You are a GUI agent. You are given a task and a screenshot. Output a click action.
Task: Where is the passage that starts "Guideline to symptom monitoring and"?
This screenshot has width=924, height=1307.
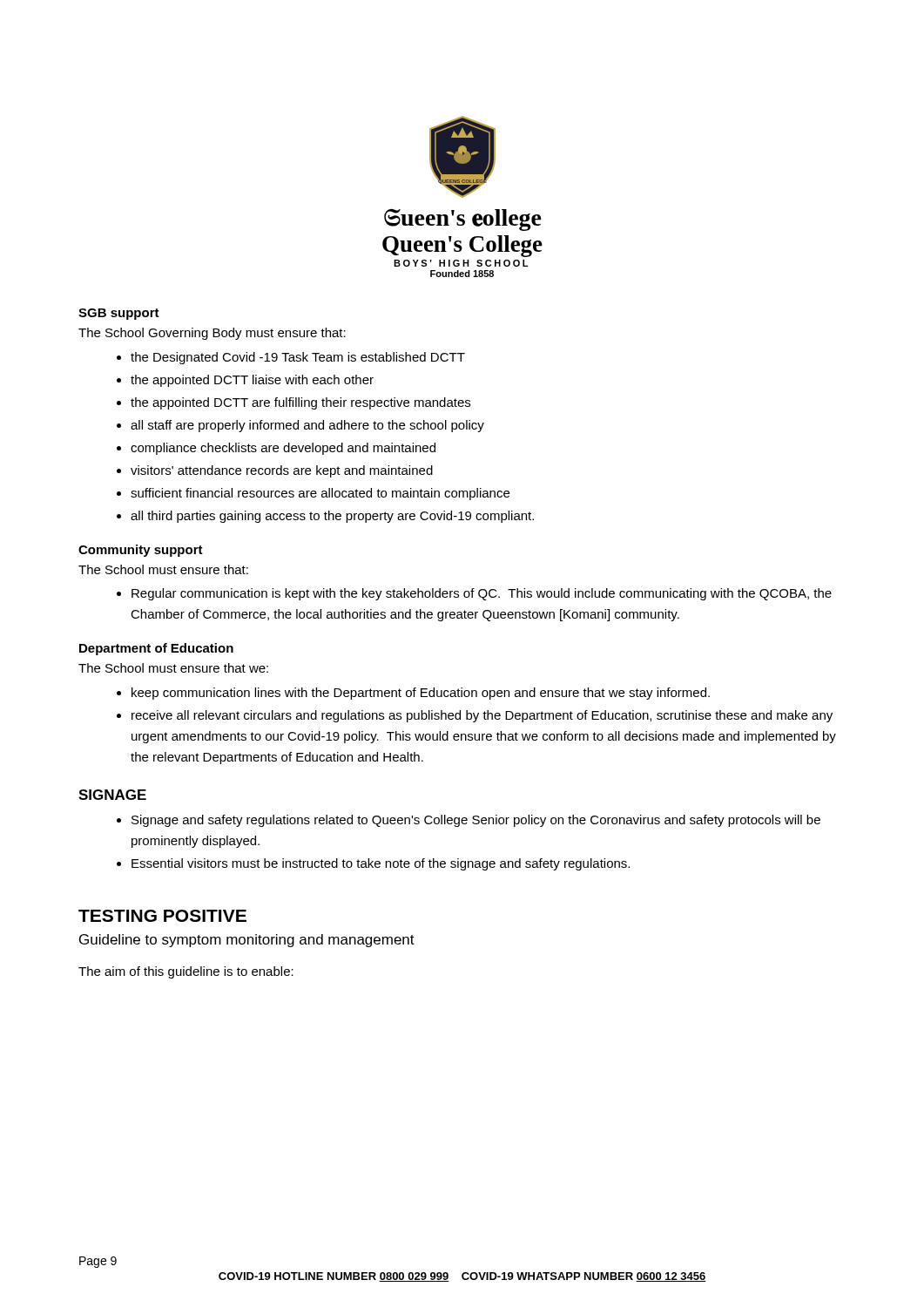(x=246, y=939)
